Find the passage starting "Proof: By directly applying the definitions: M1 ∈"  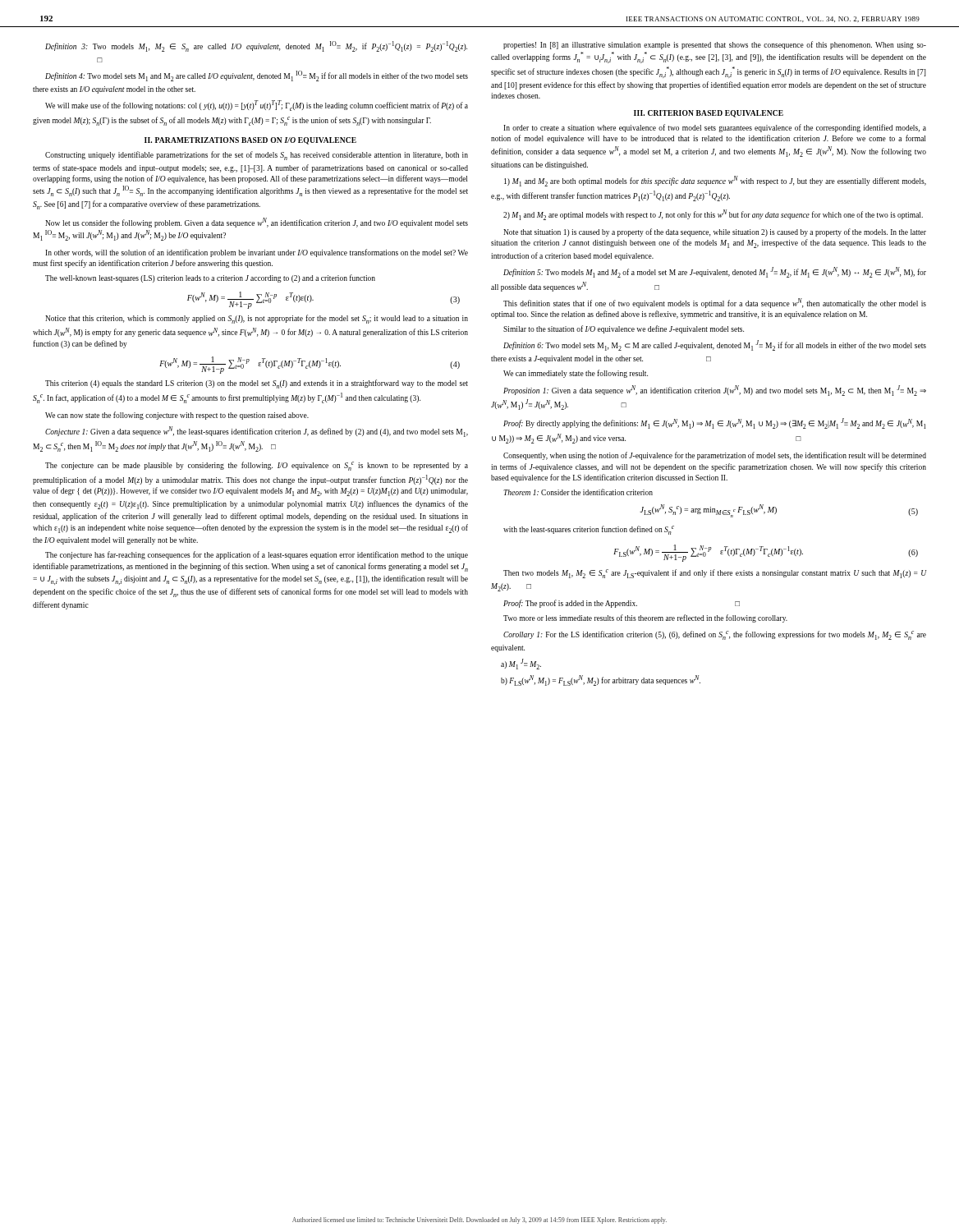click(x=709, y=432)
